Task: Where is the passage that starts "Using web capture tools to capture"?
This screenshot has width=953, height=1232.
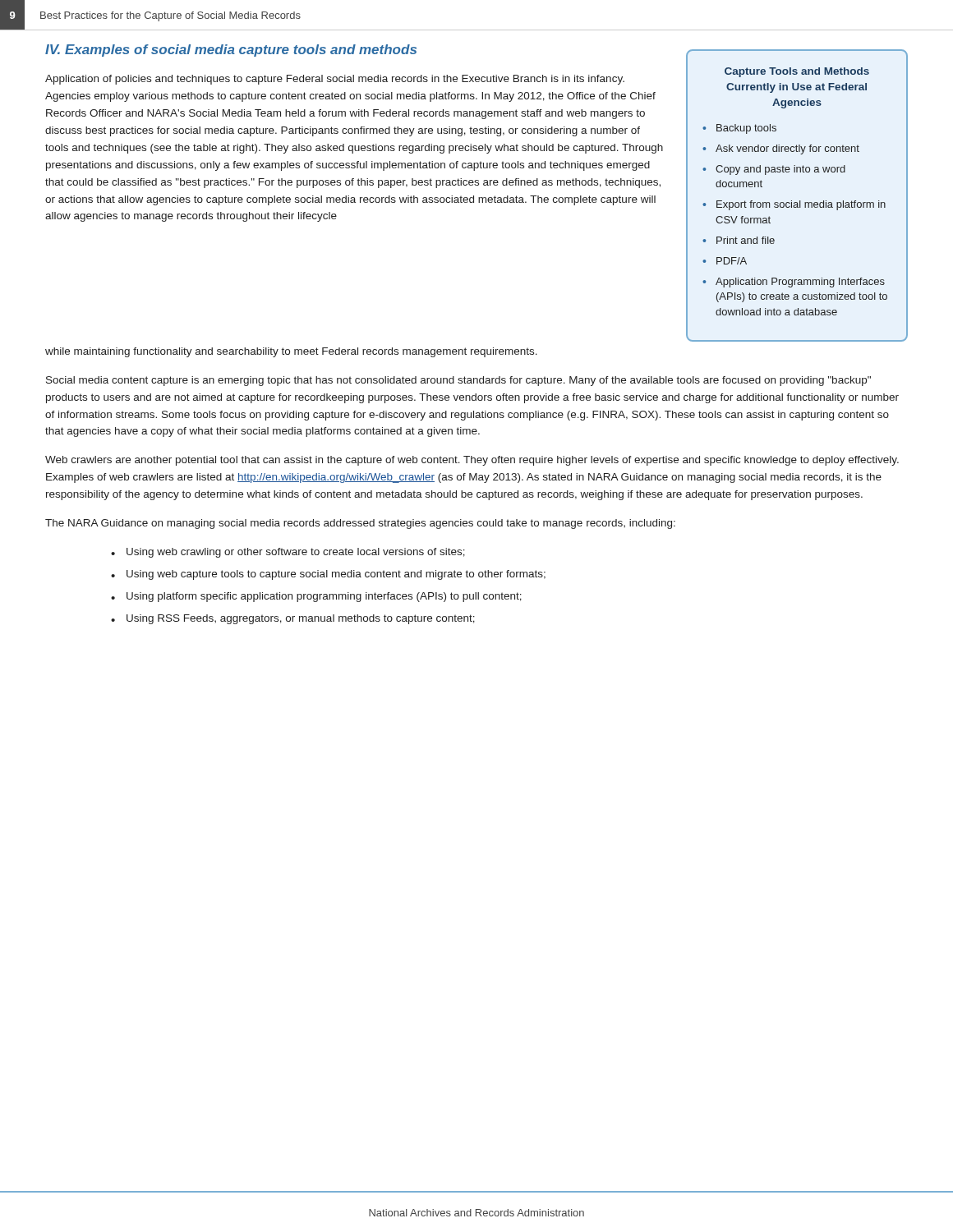Action: pos(336,574)
